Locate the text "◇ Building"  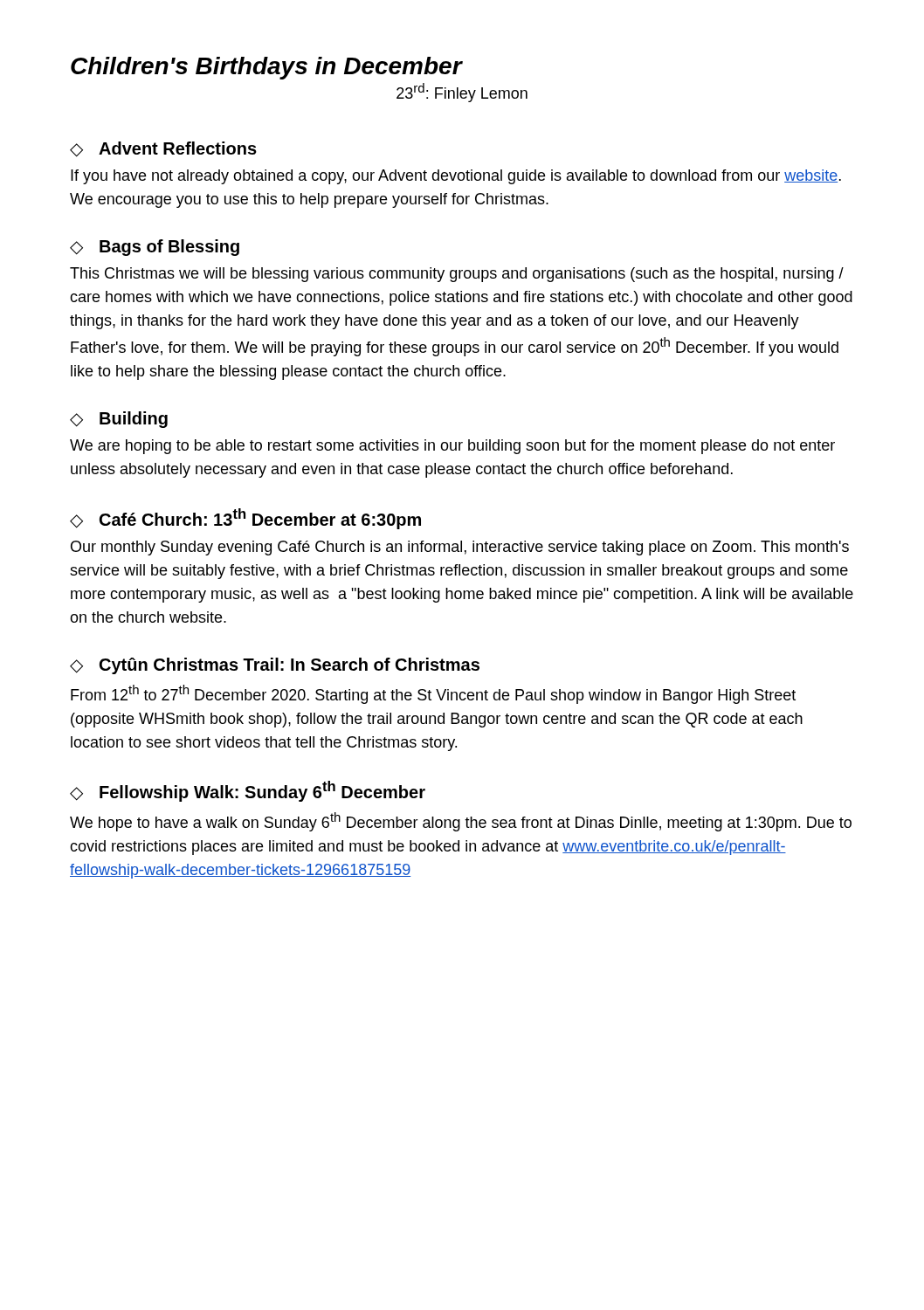(119, 418)
